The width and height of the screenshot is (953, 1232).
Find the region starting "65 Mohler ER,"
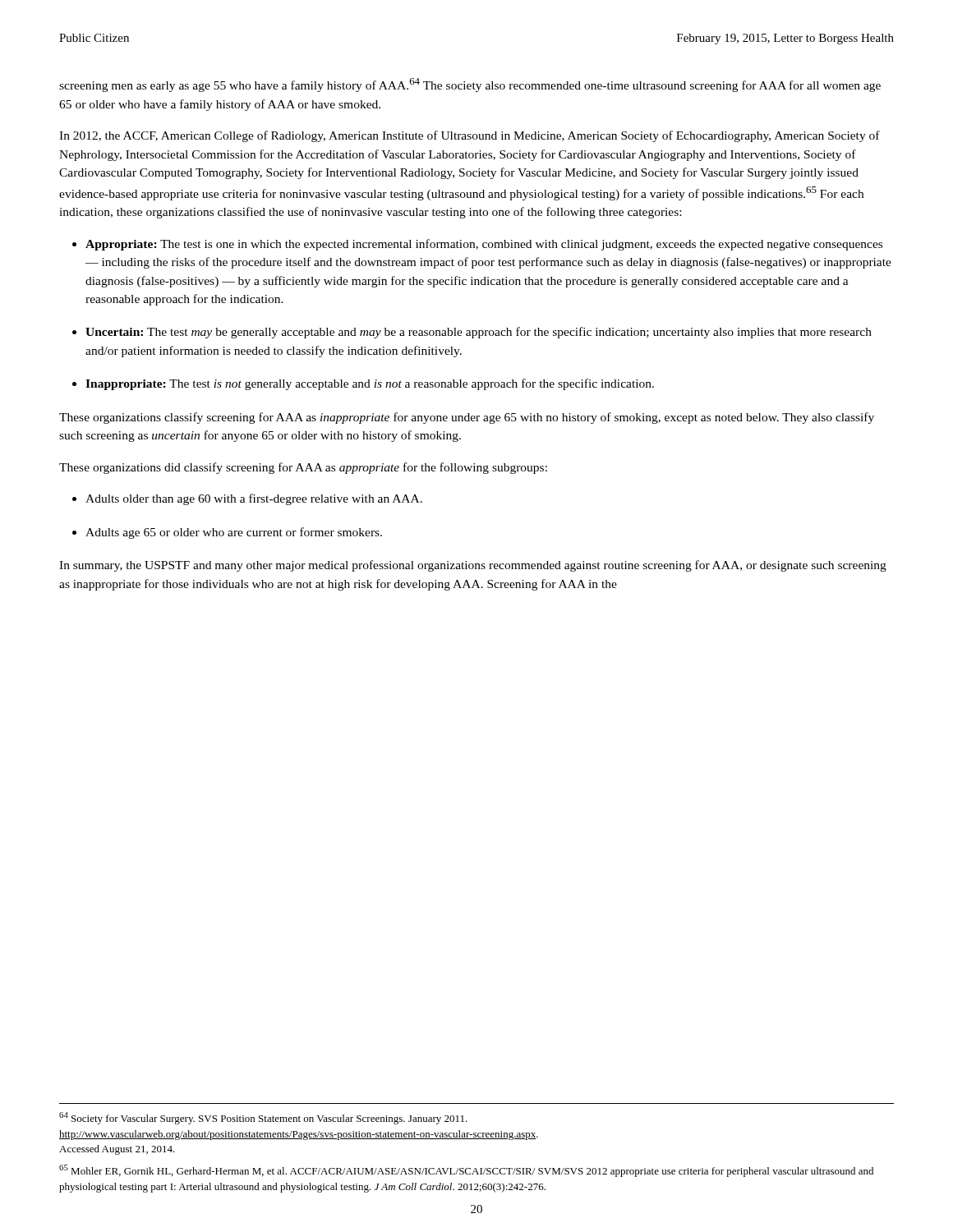(476, 1178)
